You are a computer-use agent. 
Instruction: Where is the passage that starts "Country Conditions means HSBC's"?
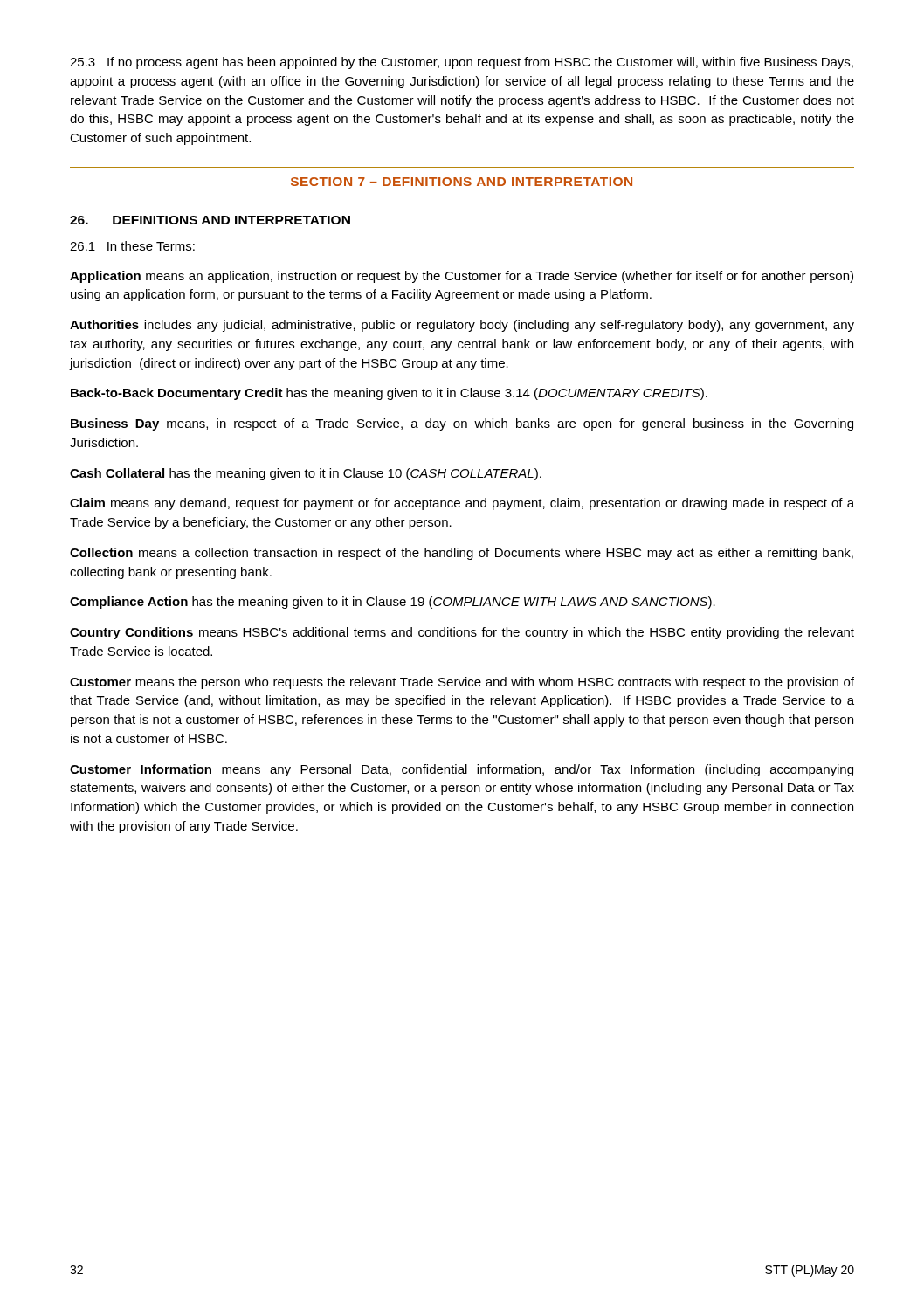(x=462, y=641)
